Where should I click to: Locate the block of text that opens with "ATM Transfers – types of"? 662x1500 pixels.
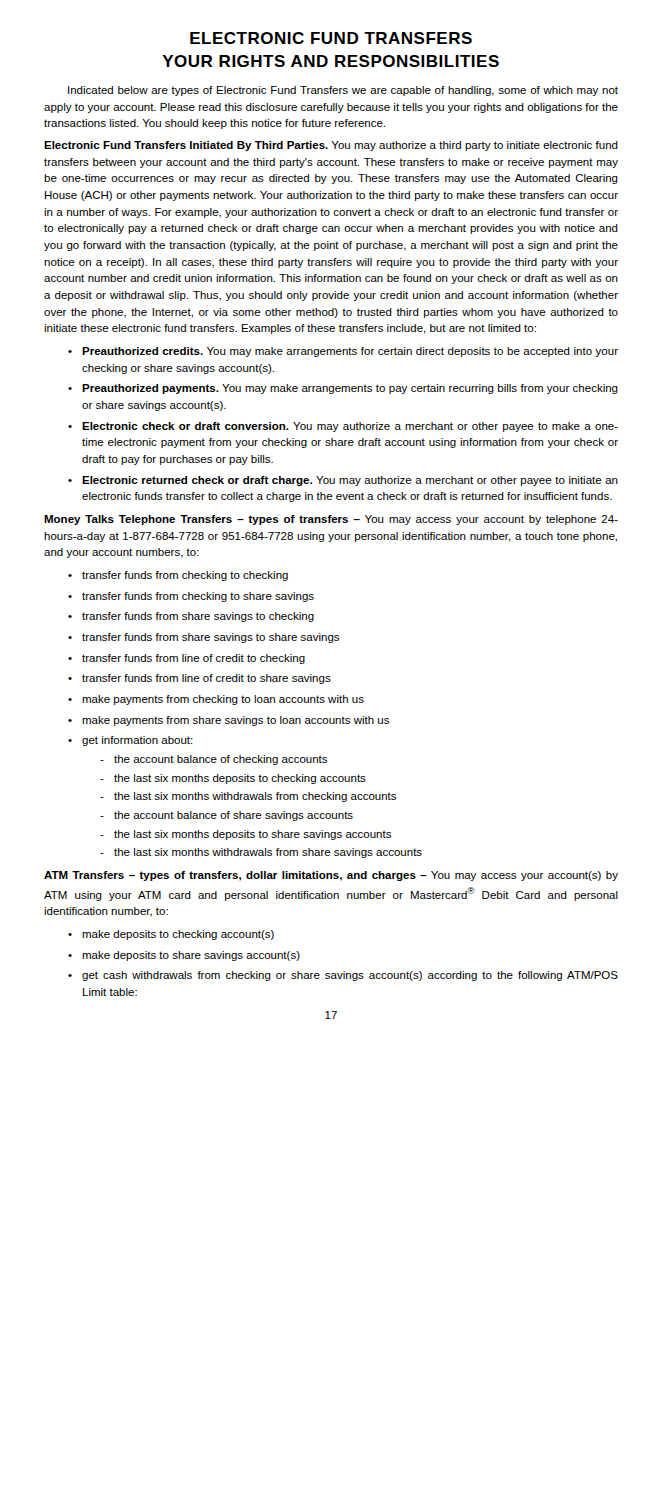(x=331, y=894)
